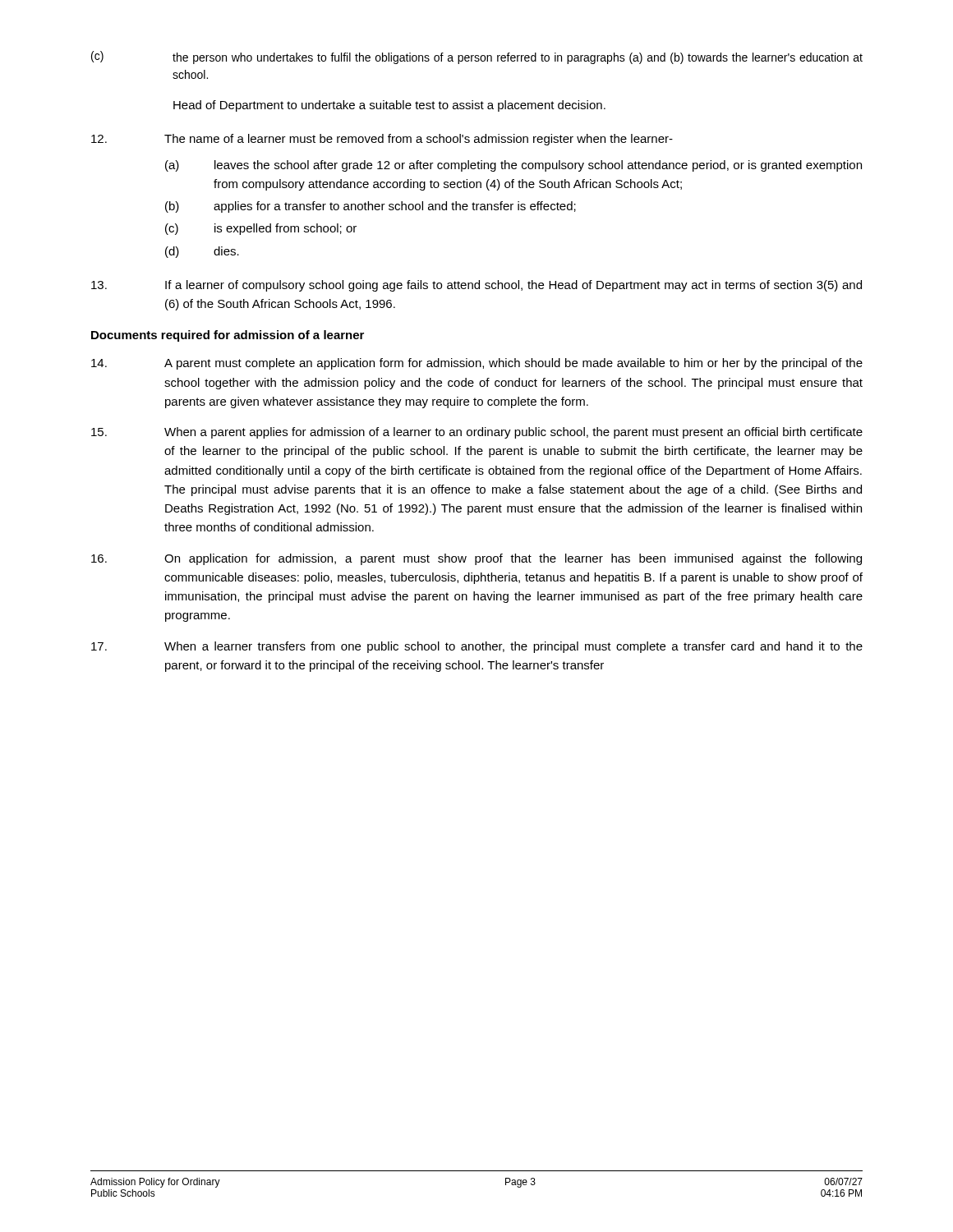Navigate to the text starting "13. If a learner of compulsory school"

click(x=476, y=294)
